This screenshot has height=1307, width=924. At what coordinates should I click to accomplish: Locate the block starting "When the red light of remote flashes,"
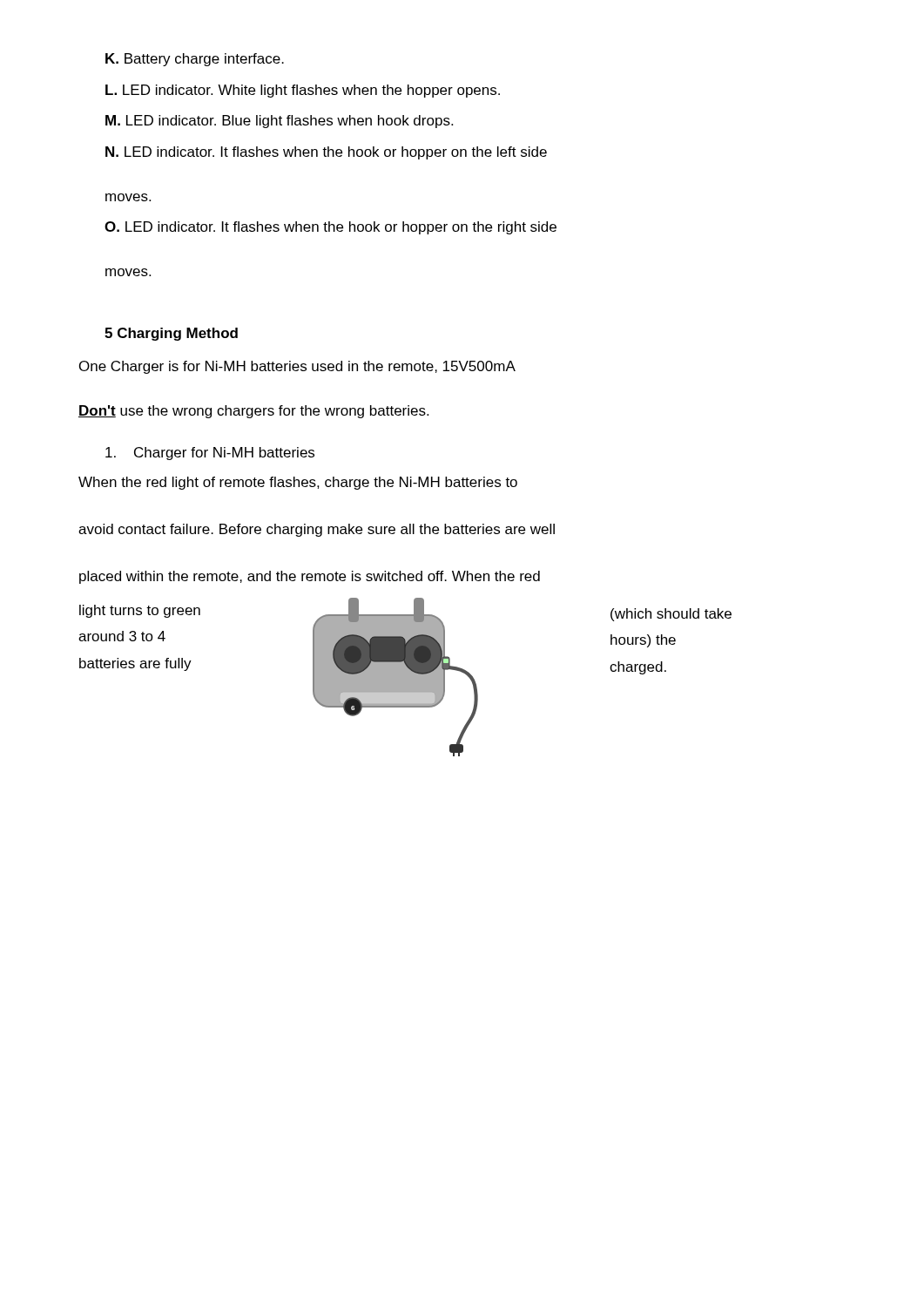coord(317,529)
